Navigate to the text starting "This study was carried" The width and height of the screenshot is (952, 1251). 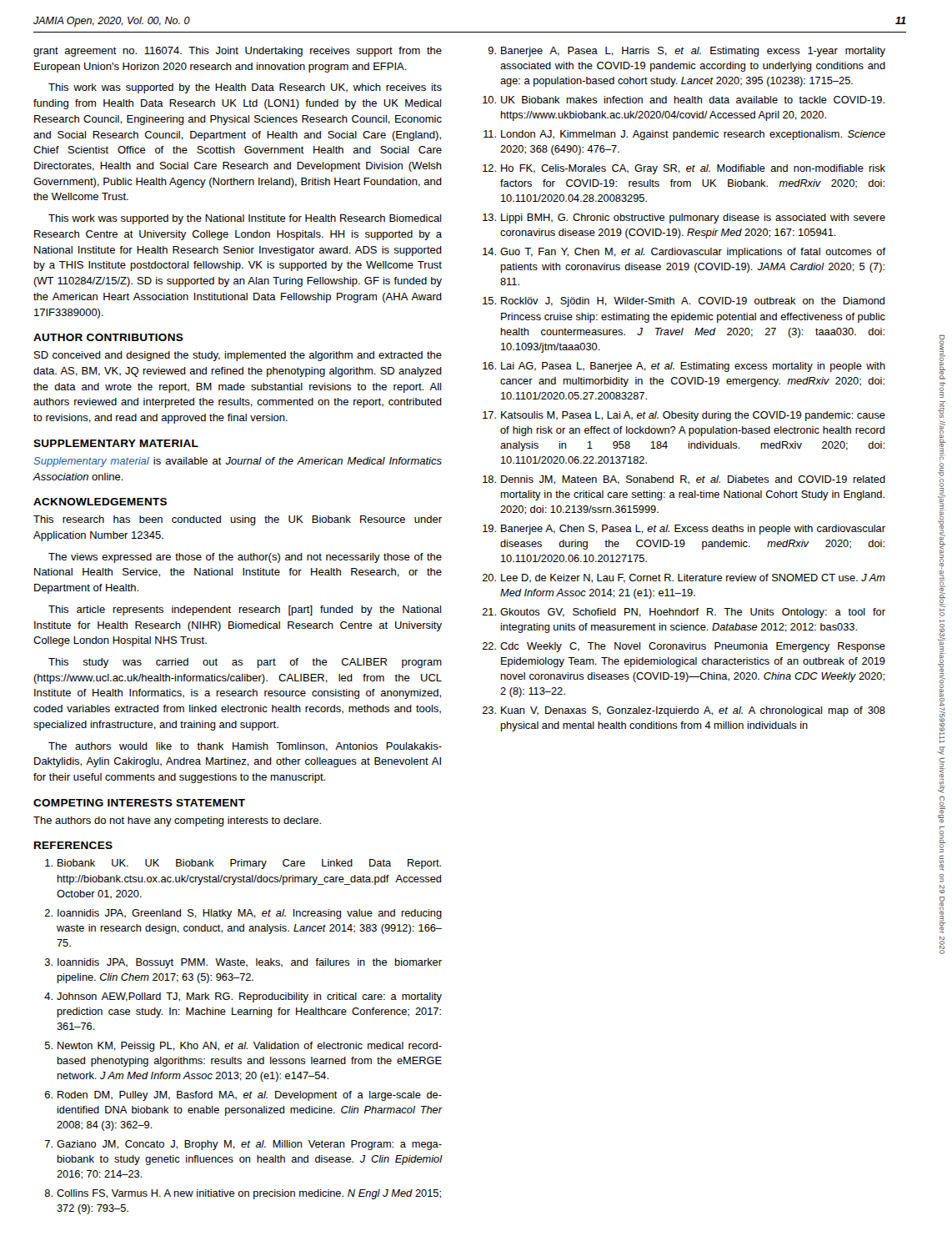click(238, 694)
